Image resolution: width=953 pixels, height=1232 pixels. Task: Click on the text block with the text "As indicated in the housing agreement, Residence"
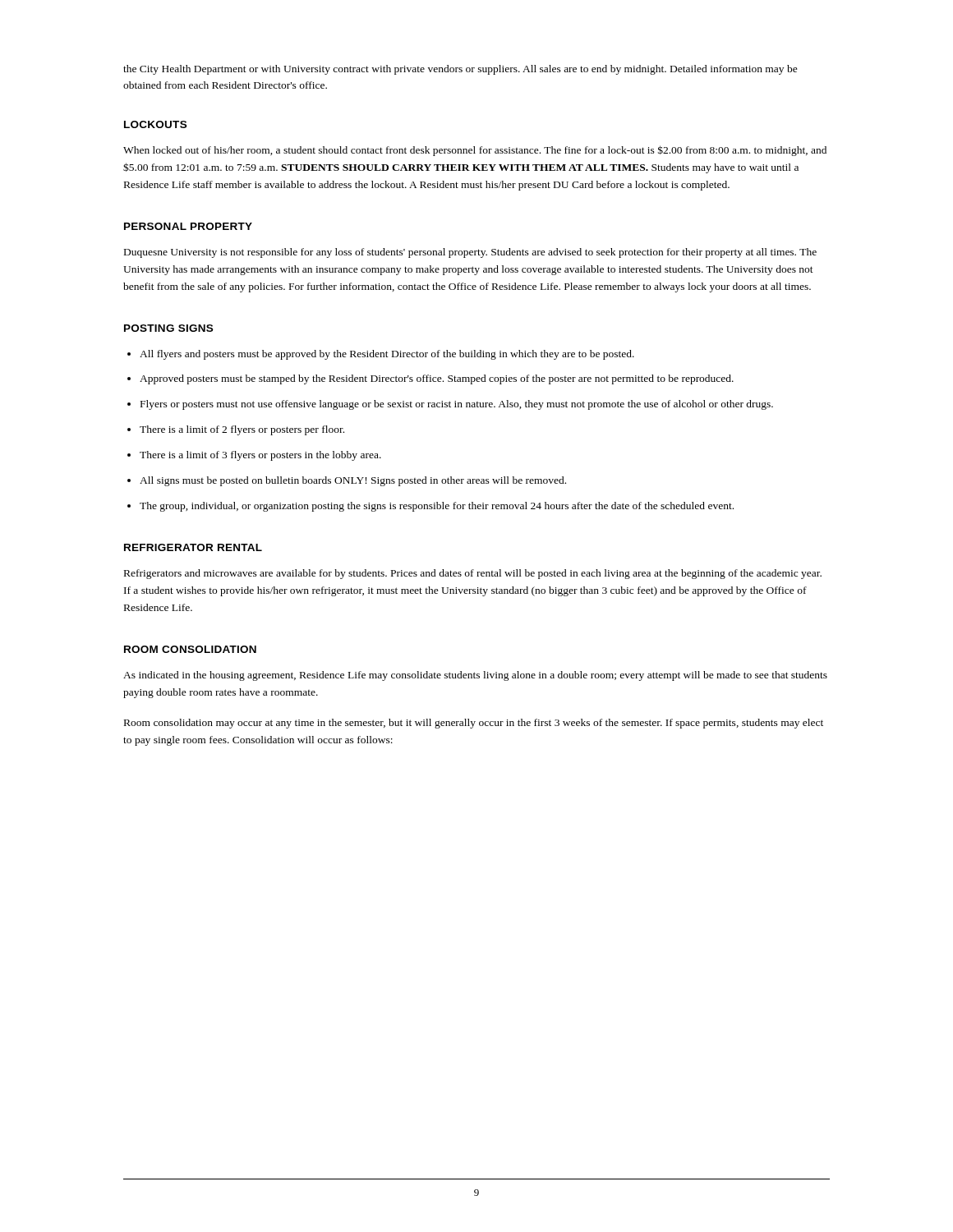tap(476, 684)
